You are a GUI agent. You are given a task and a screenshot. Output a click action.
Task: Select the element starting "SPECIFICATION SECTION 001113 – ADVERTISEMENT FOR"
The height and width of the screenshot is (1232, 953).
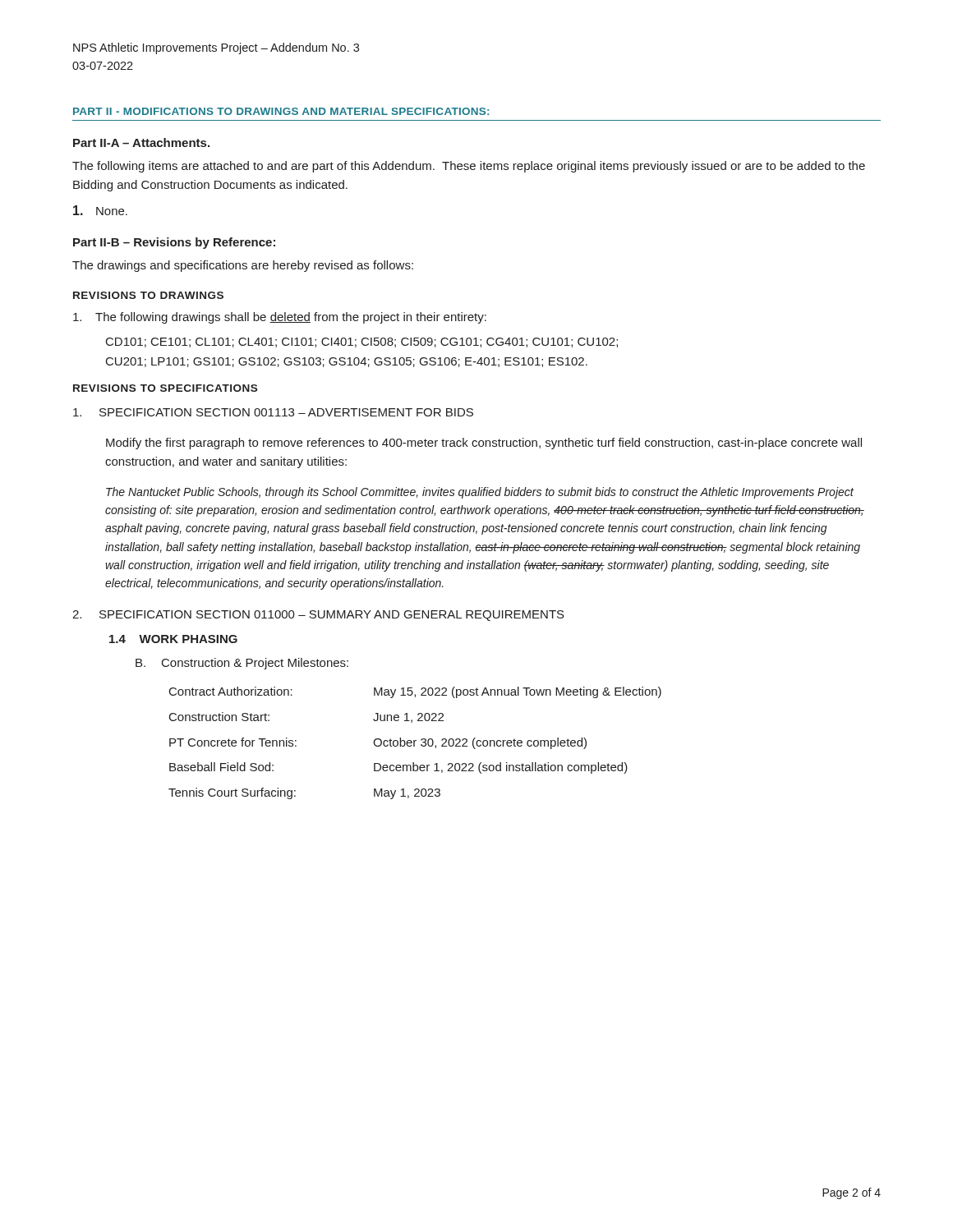[x=476, y=412]
